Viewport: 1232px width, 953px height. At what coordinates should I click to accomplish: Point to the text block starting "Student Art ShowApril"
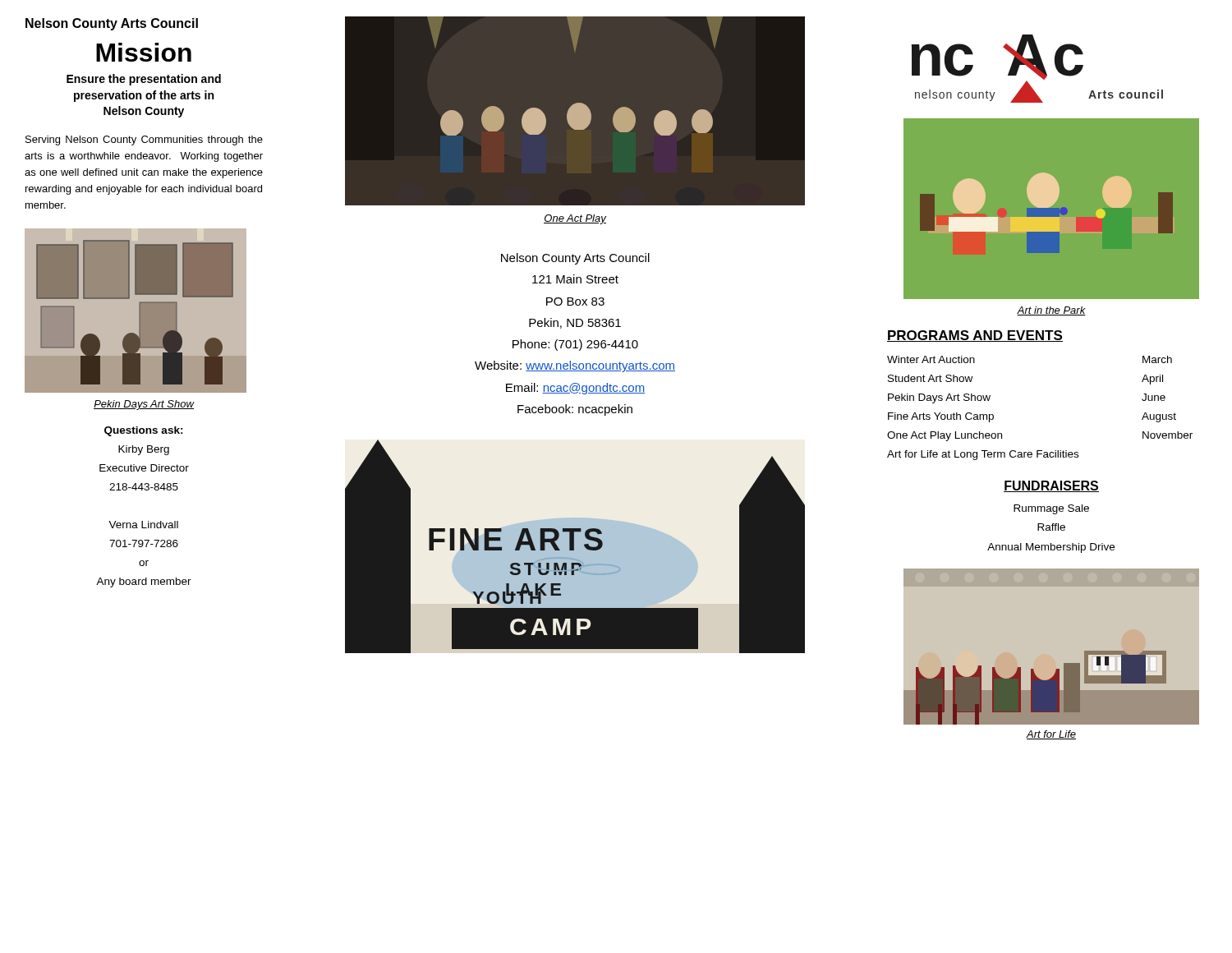[934, 380]
